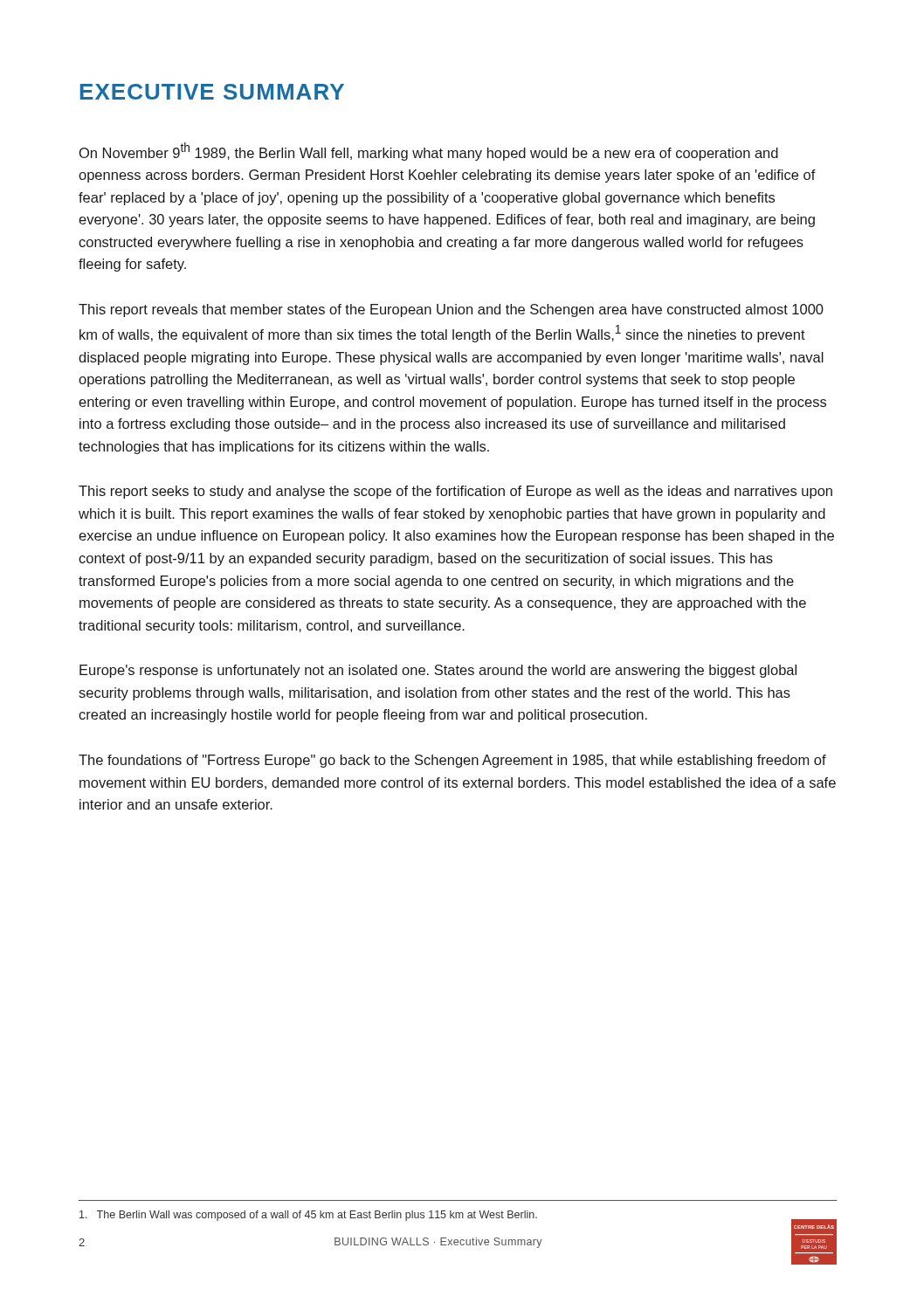Find the text starting "The foundations of"
Viewport: 924px width, 1310px height.
pos(457,782)
